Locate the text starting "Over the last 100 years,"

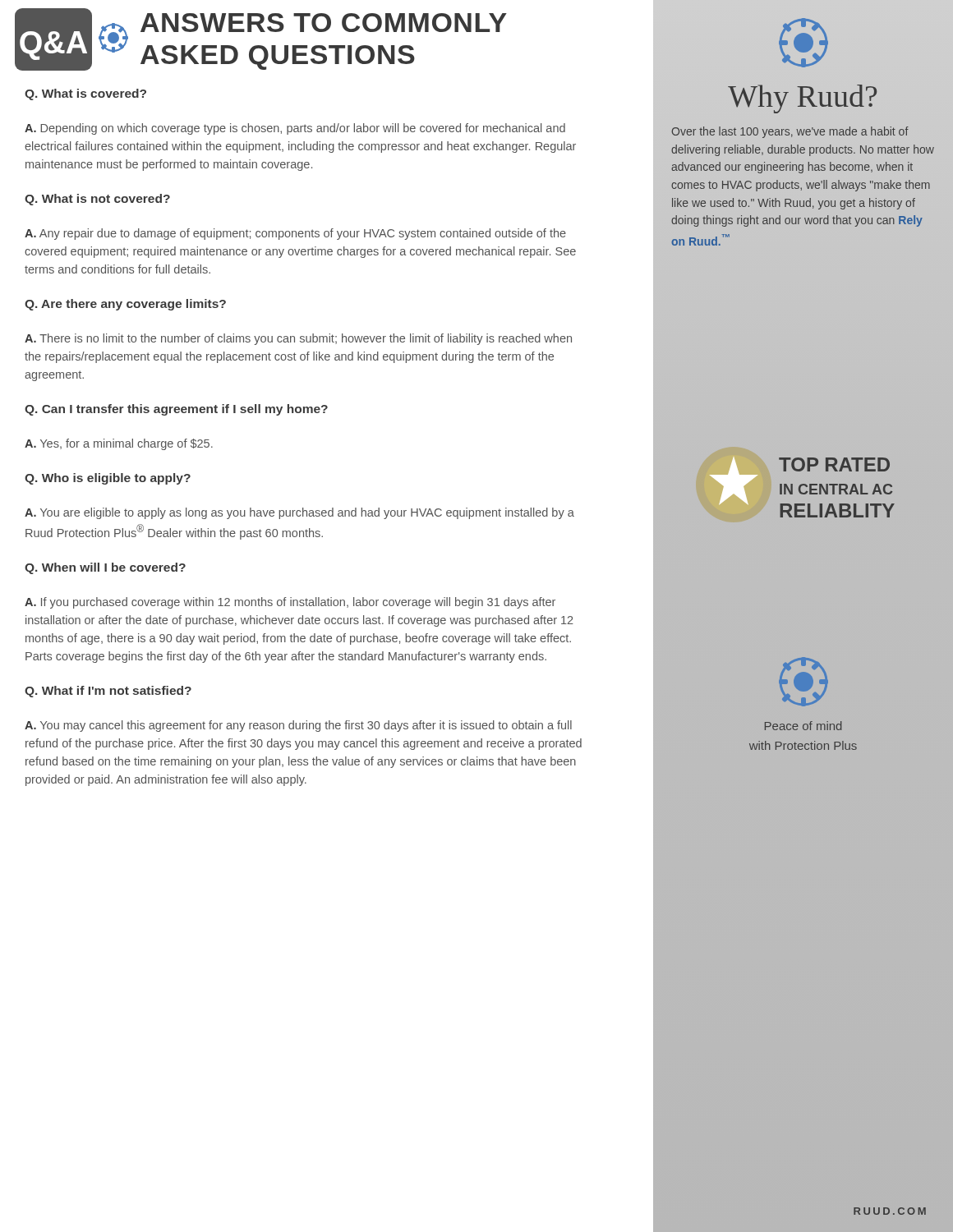pyautogui.click(x=803, y=186)
